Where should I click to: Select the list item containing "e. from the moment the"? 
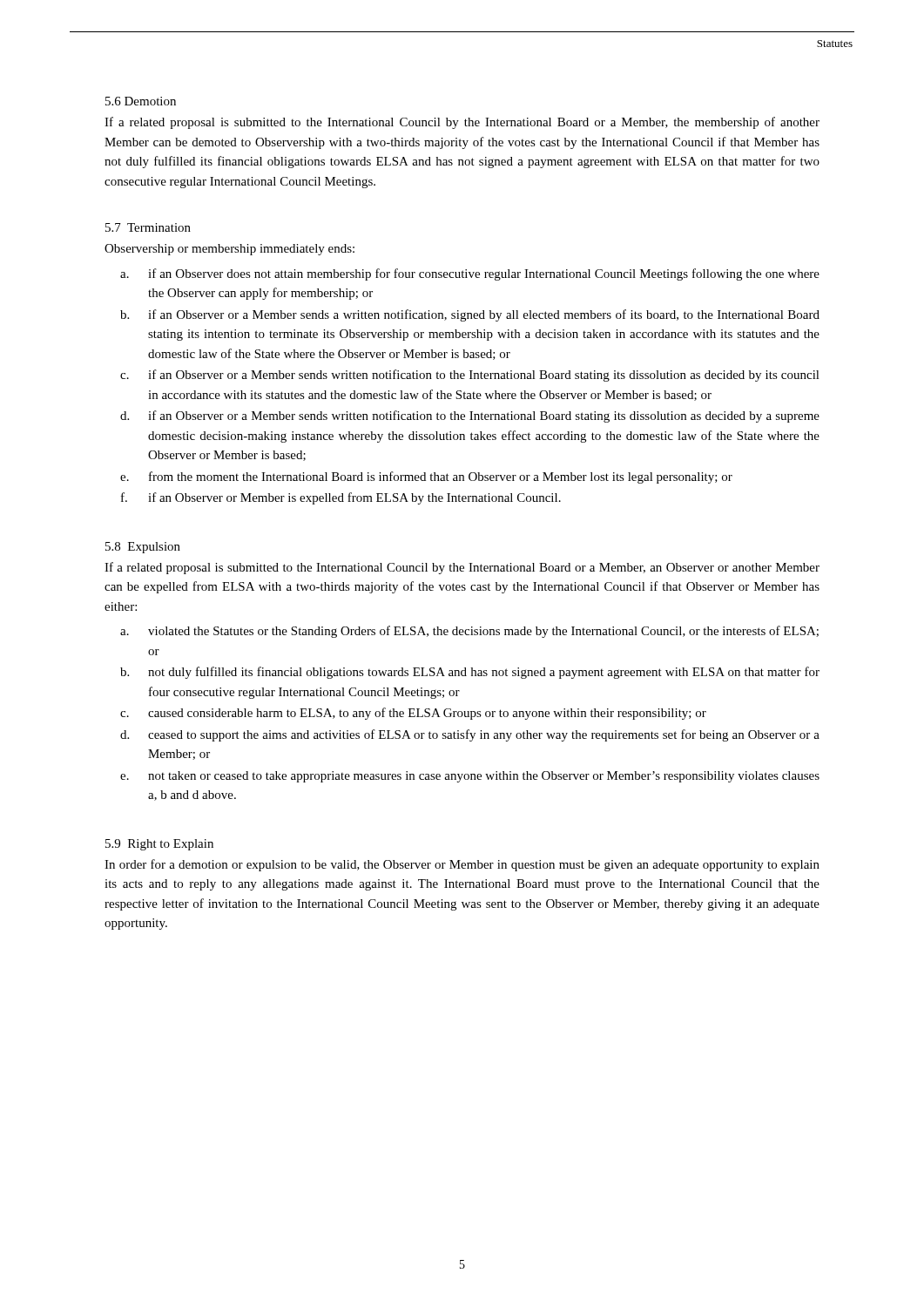click(462, 476)
